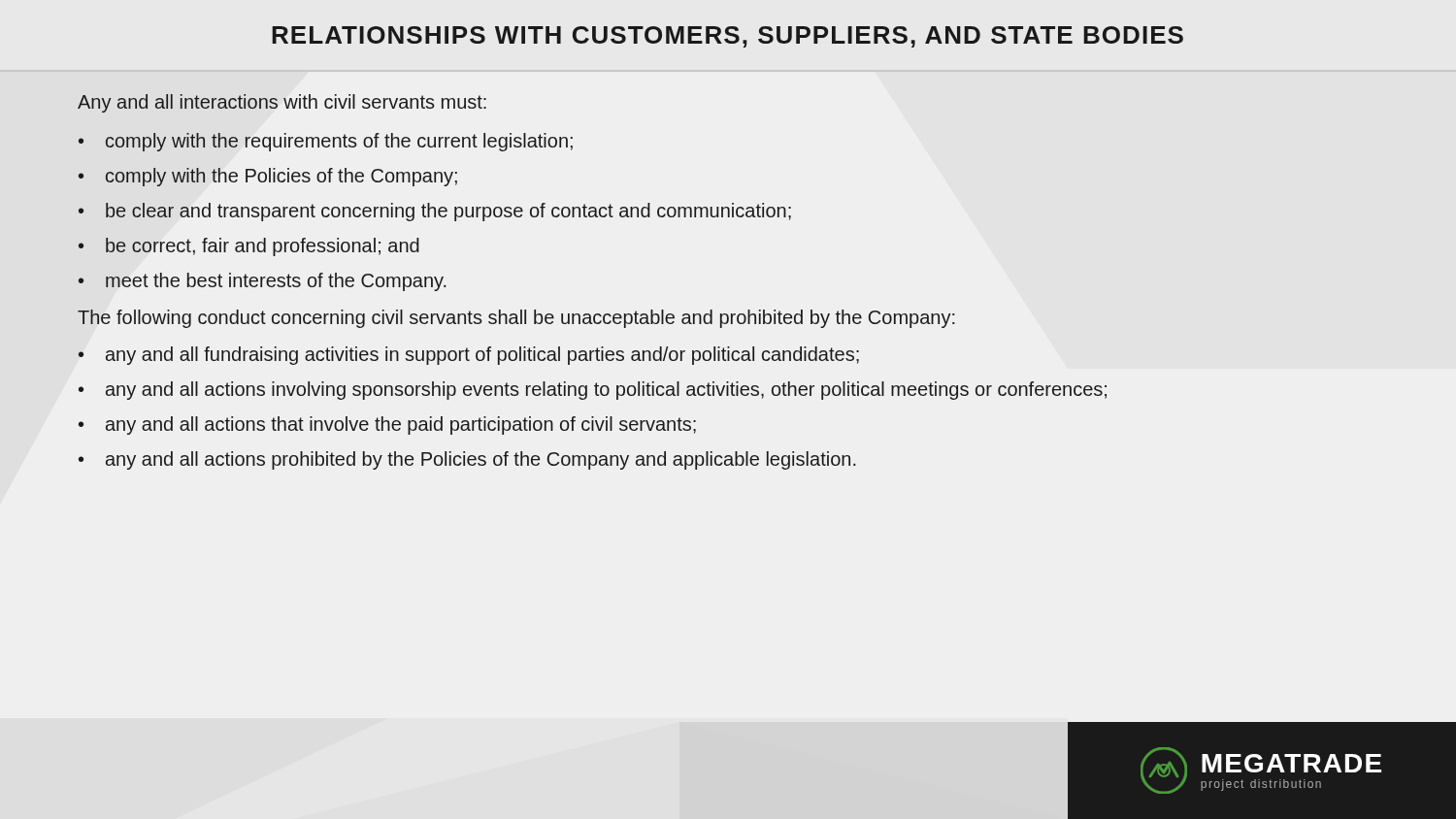Find the text block starting "Any and all"

(x=283, y=102)
